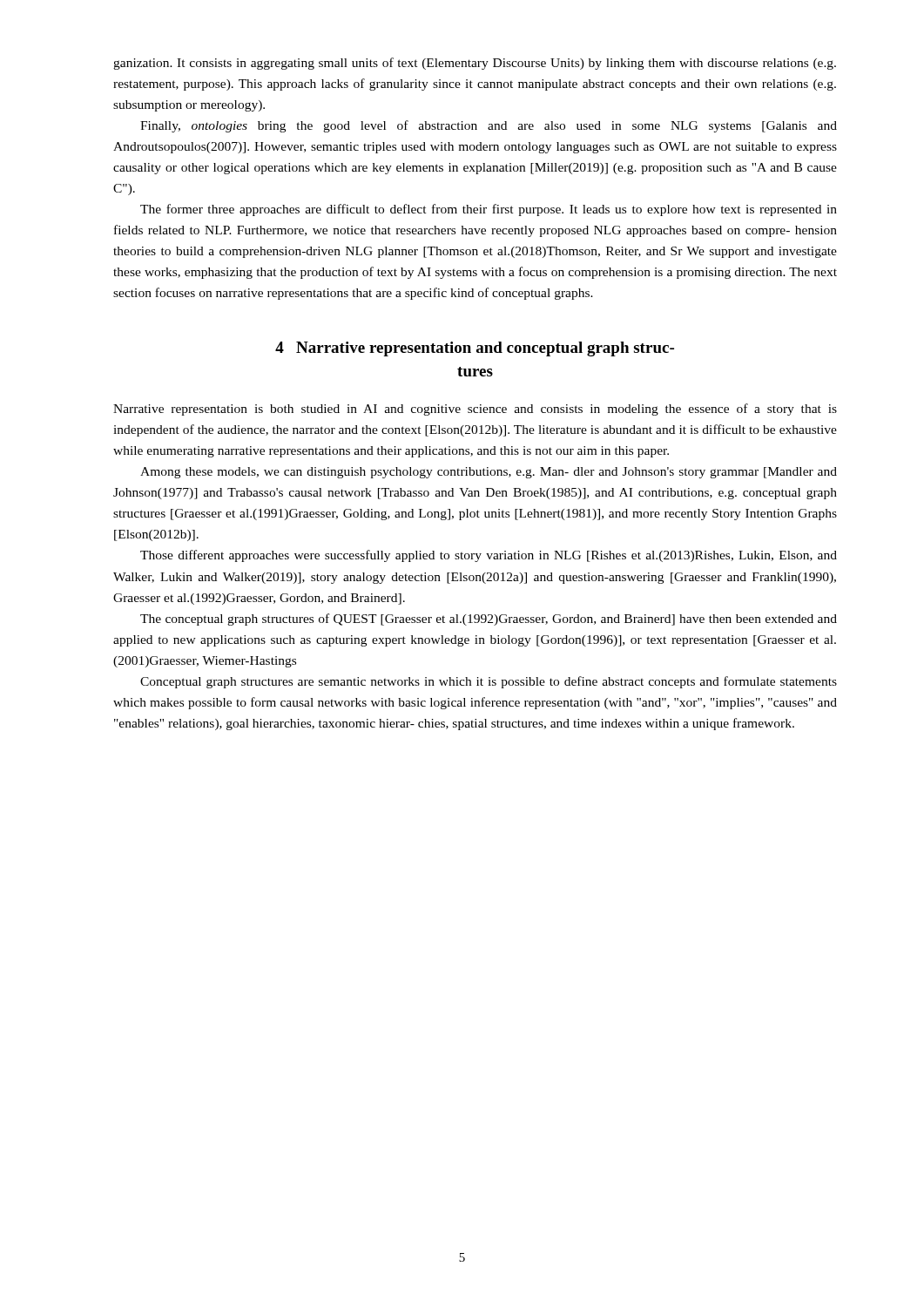Find the text block starting "The conceptual graph structures"
The width and height of the screenshot is (924, 1307).
click(x=475, y=639)
